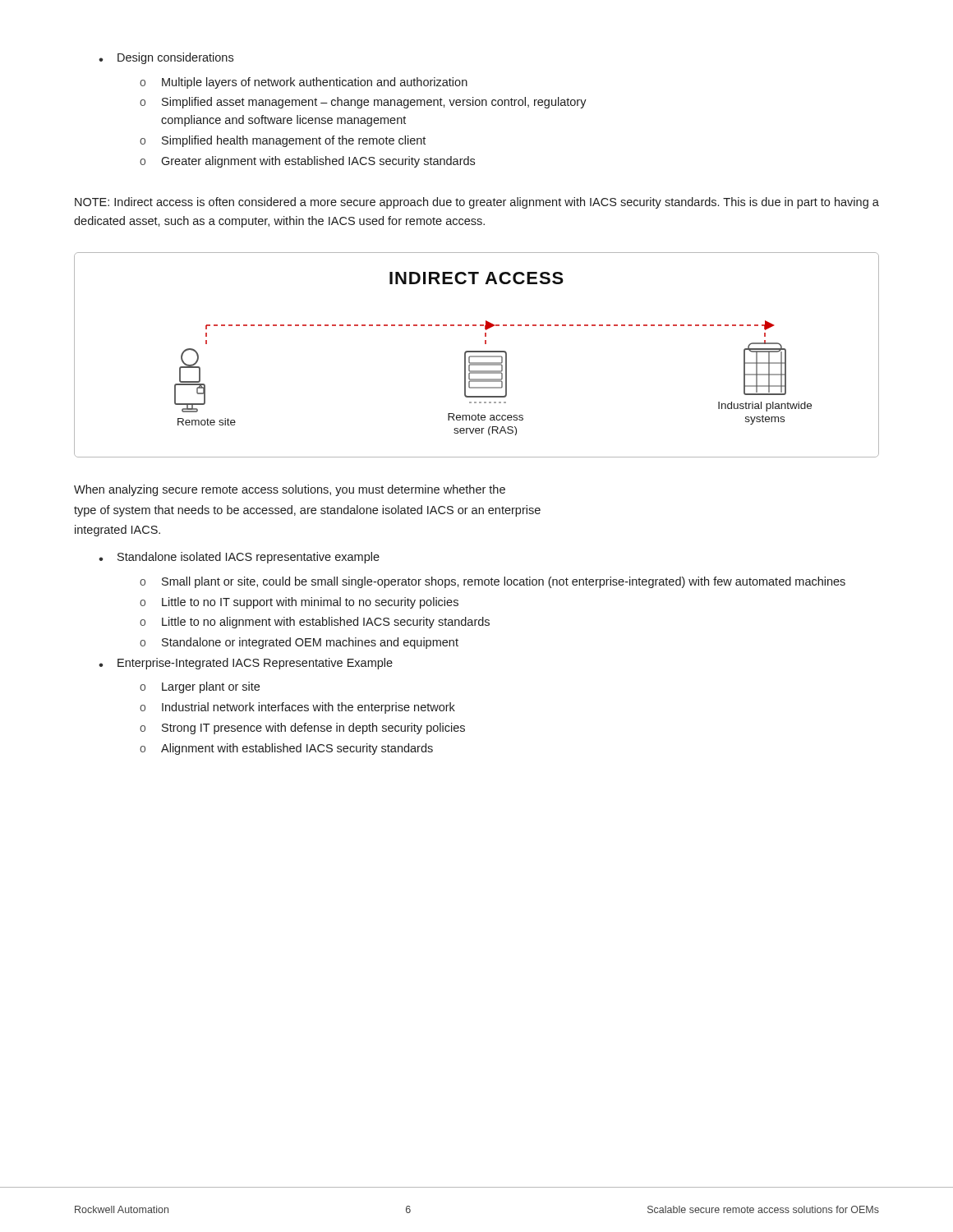
Task: Locate the text block starting "o Industrial network interfaces with the enterprise"
Action: tap(297, 708)
